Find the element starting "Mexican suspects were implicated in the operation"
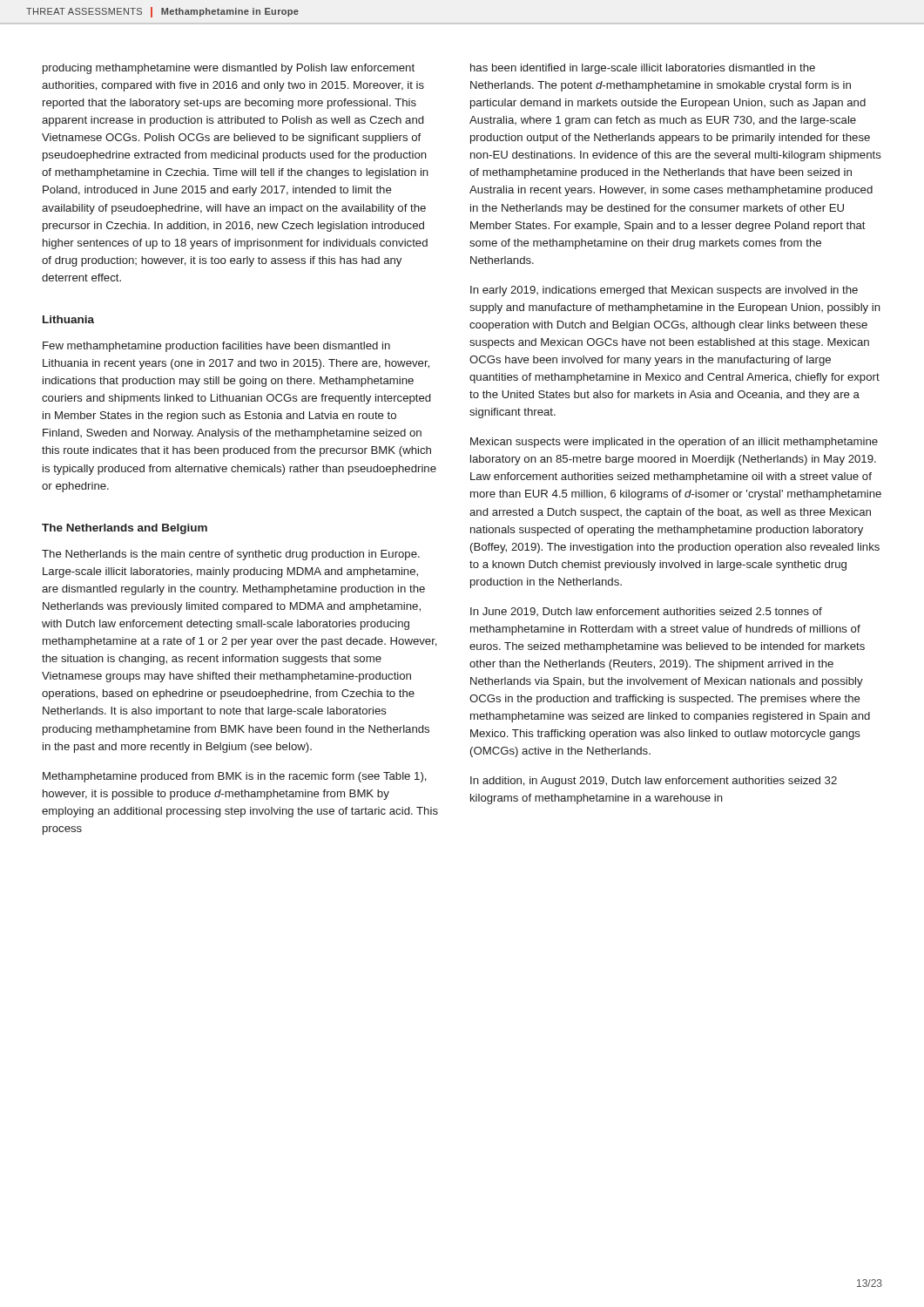924x1307 pixels. pos(676,511)
